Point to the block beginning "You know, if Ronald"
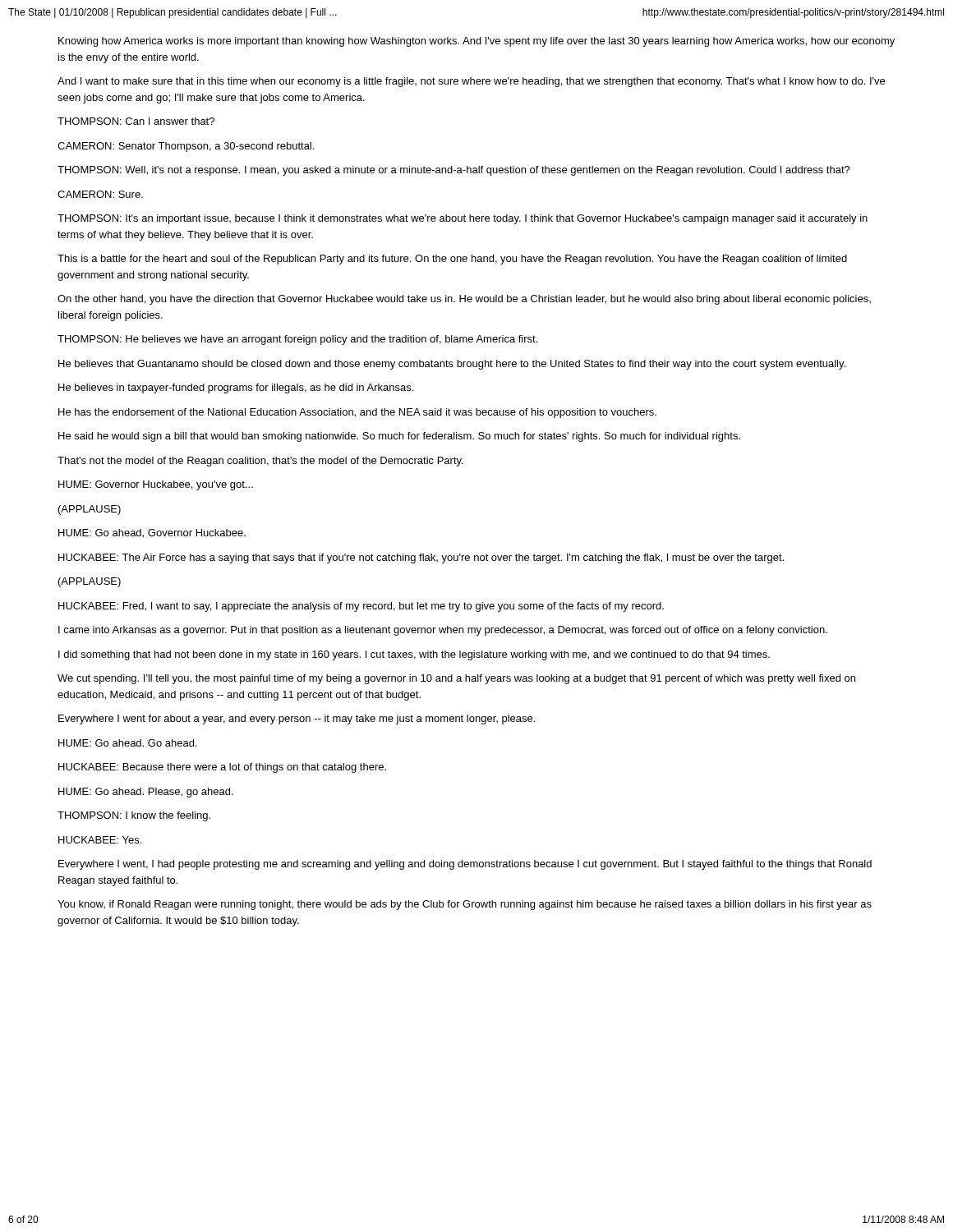The width and height of the screenshot is (953, 1232). click(465, 912)
